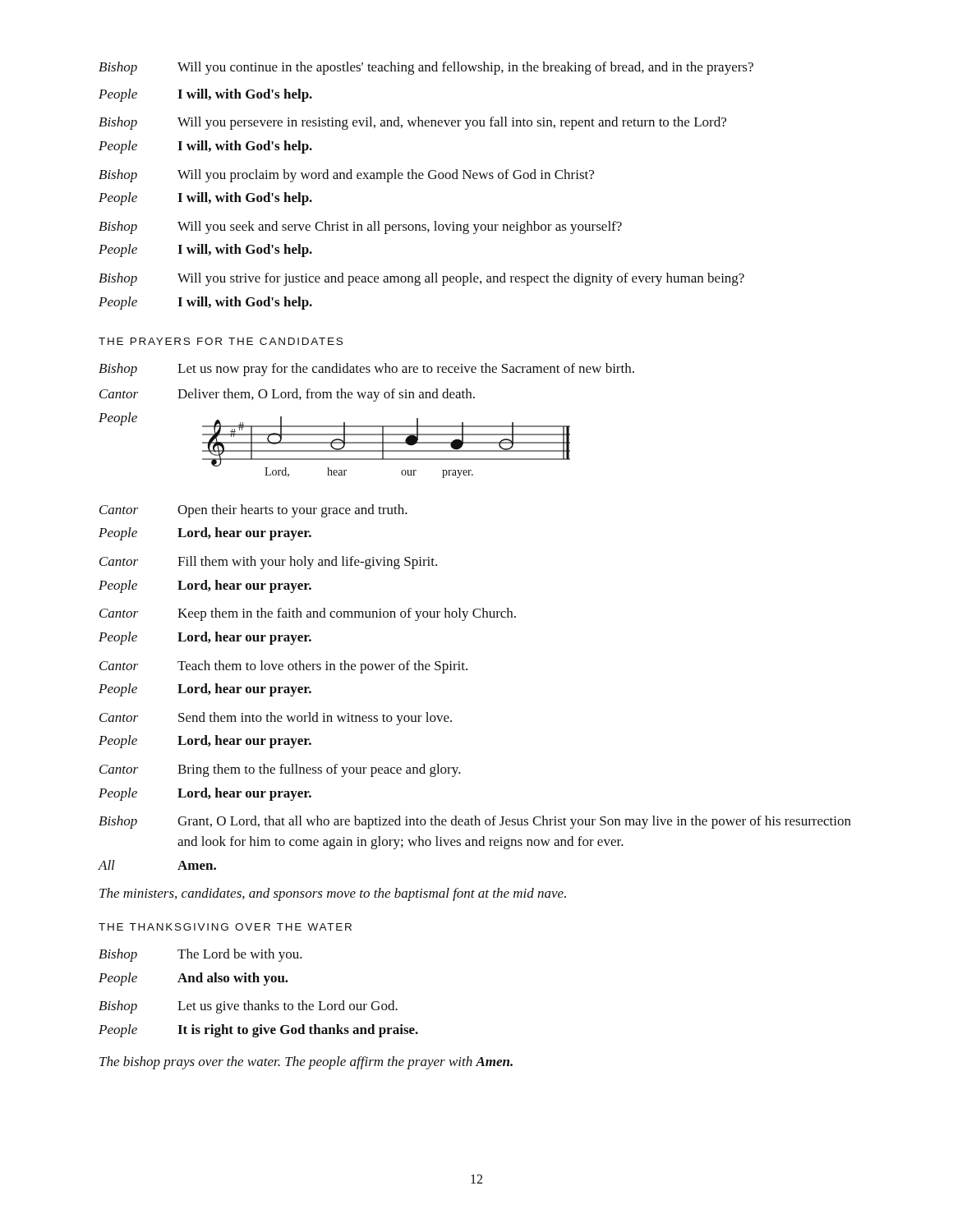Screen dimensions: 1232x953
Task: Locate the block of text that opens with "The ministers, candidates,"
Action: point(333,893)
